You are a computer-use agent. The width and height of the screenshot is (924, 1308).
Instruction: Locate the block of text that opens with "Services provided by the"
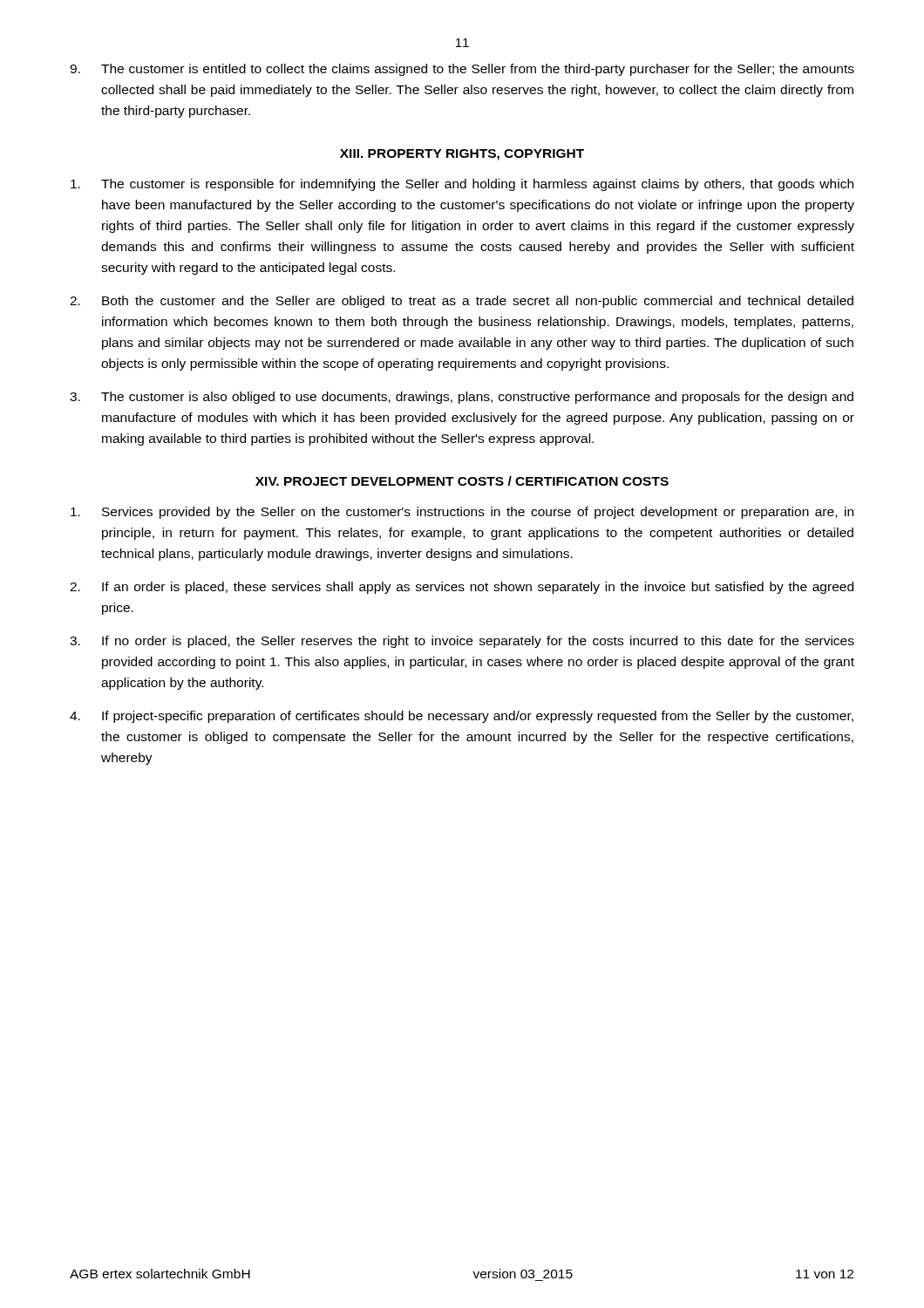462,533
